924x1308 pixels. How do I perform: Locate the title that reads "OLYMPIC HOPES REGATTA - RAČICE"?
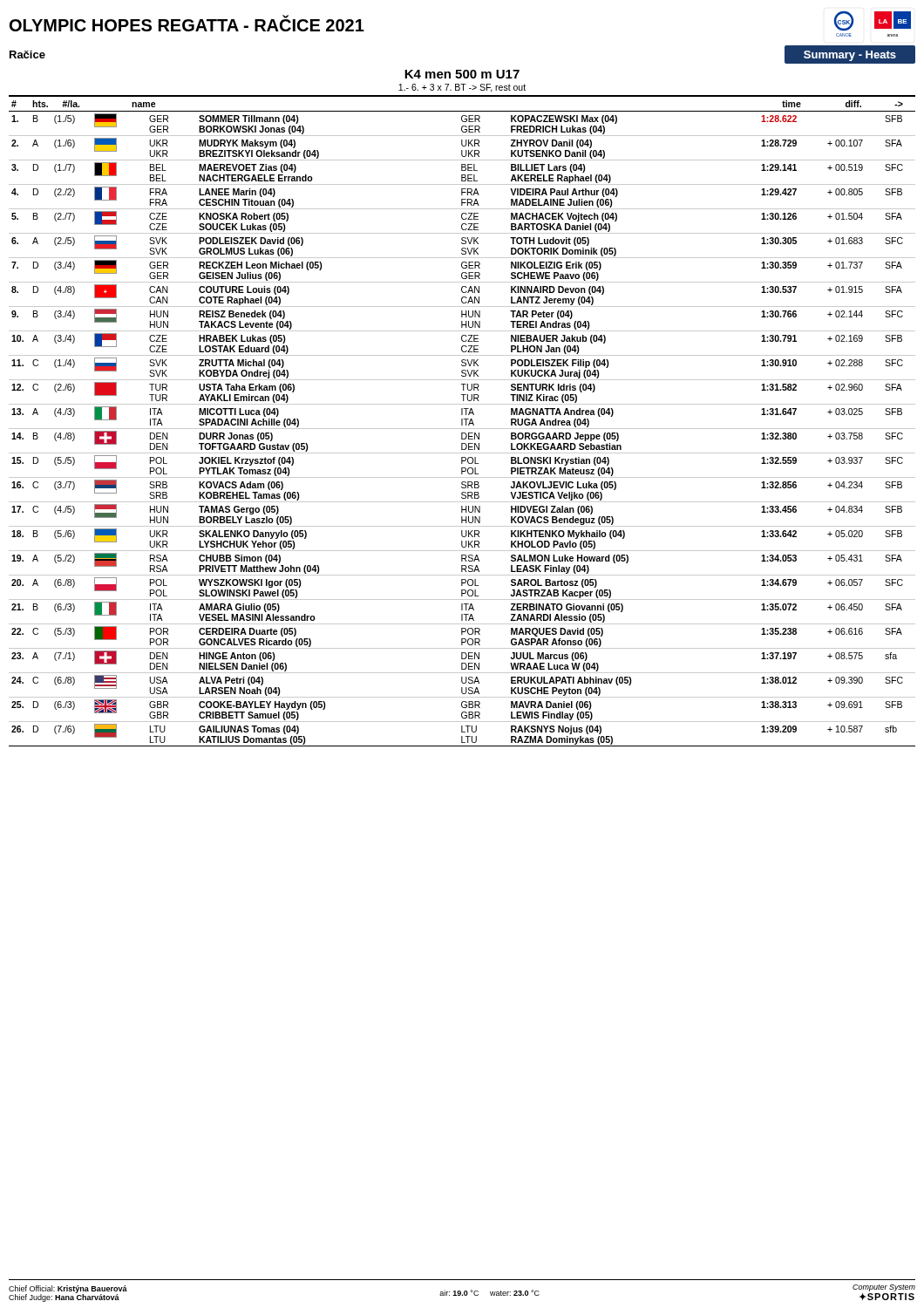(x=186, y=25)
